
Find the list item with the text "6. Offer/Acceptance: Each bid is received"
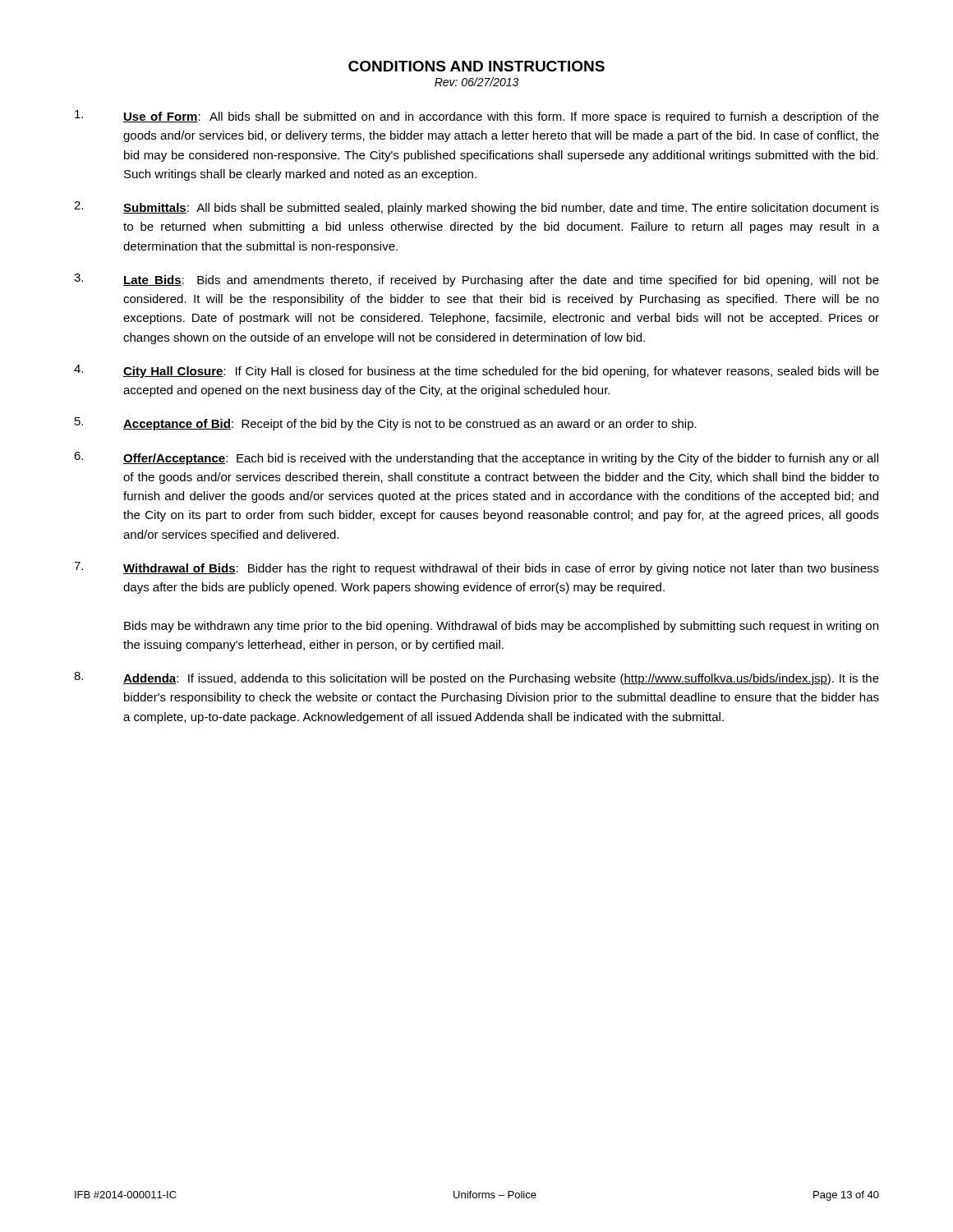point(476,496)
